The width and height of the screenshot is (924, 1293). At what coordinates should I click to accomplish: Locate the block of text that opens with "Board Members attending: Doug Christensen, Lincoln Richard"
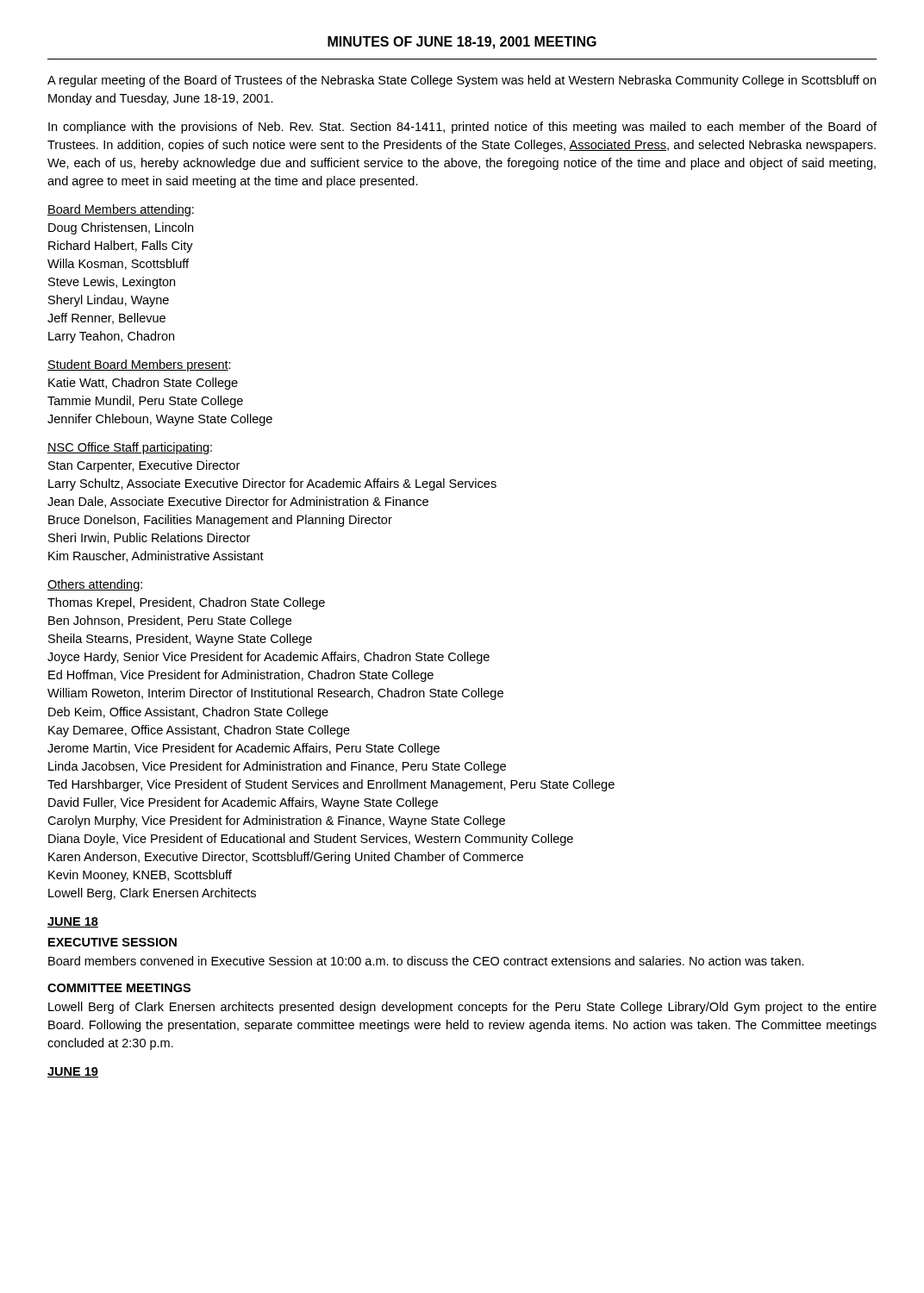121,273
